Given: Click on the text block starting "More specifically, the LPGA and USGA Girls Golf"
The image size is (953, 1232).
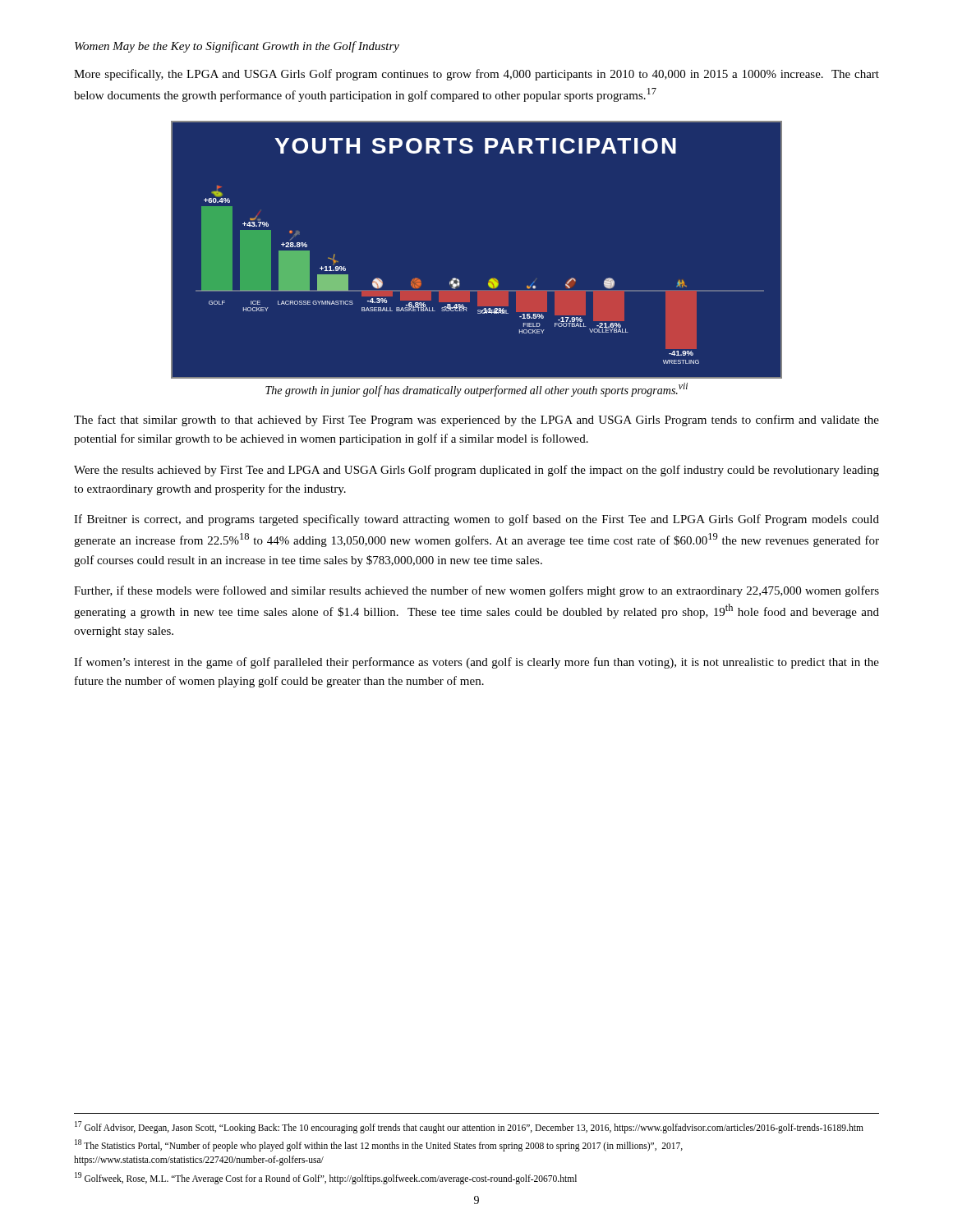Looking at the screenshot, I should click(476, 85).
